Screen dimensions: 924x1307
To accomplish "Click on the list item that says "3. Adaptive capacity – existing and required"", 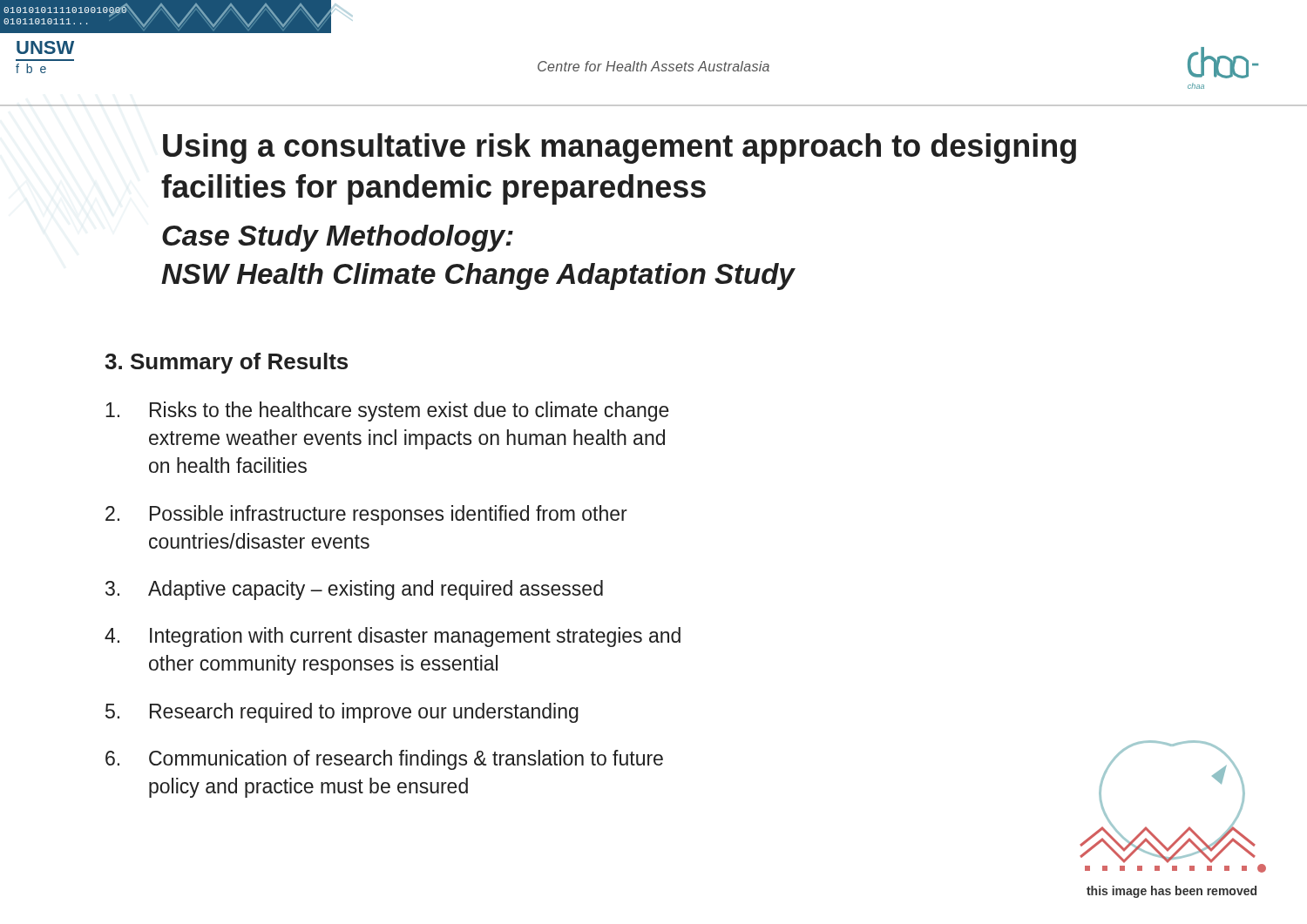I will tap(354, 590).
